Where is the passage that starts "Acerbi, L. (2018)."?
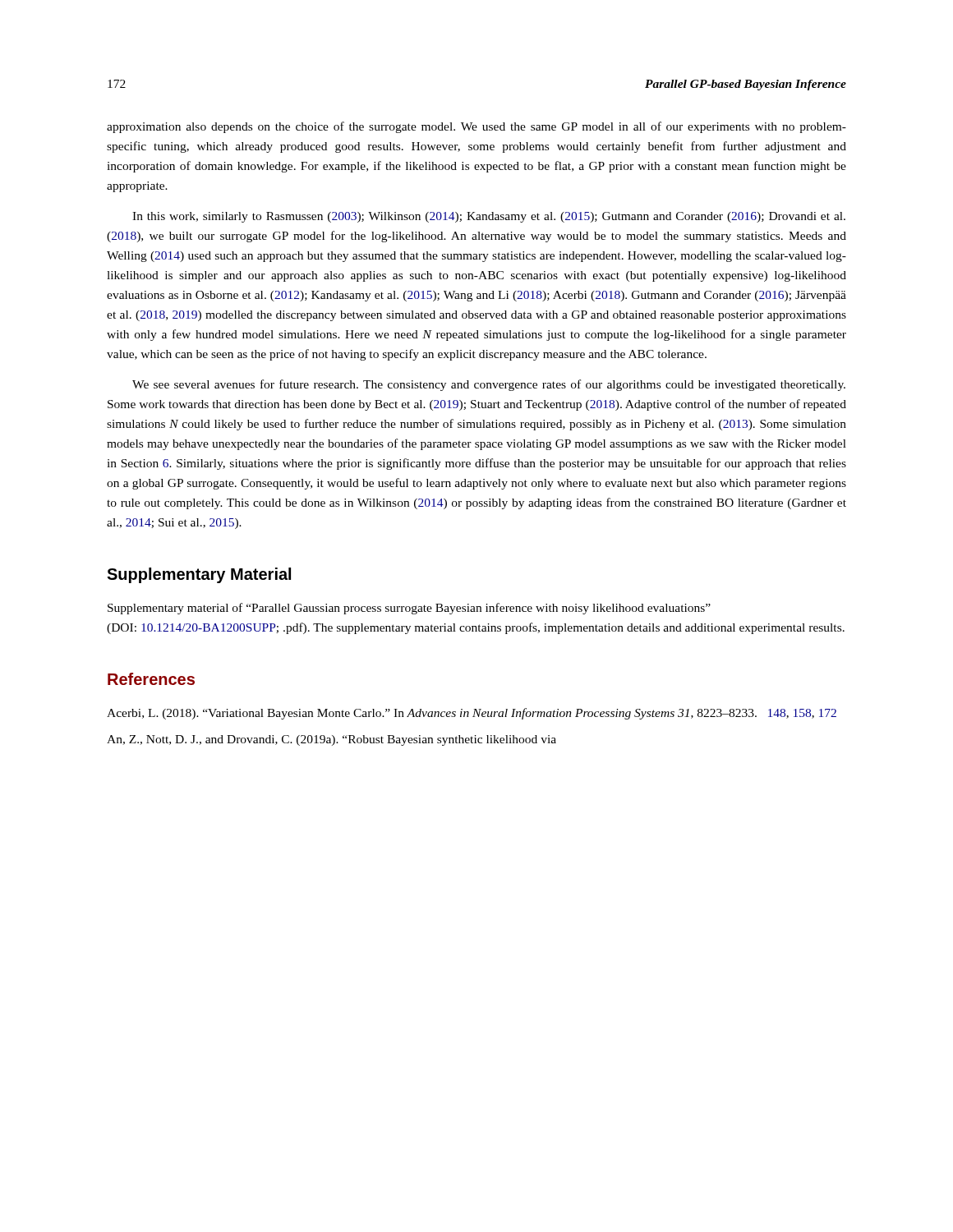This screenshot has height=1232, width=953. pyautogui.click(x=472, y=713)
